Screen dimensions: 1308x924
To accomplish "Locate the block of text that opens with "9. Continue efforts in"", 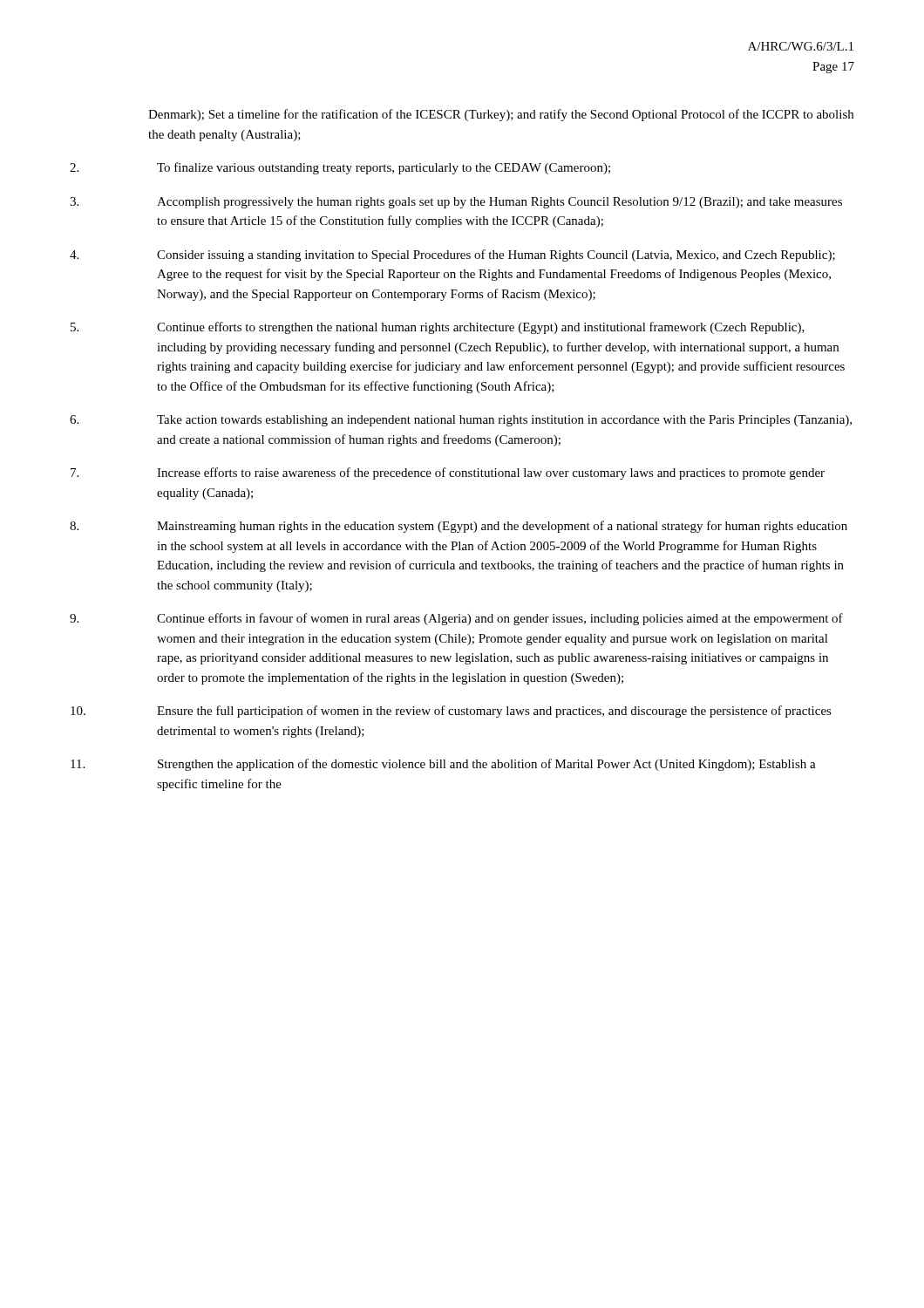I will click(x=462, y=648).
